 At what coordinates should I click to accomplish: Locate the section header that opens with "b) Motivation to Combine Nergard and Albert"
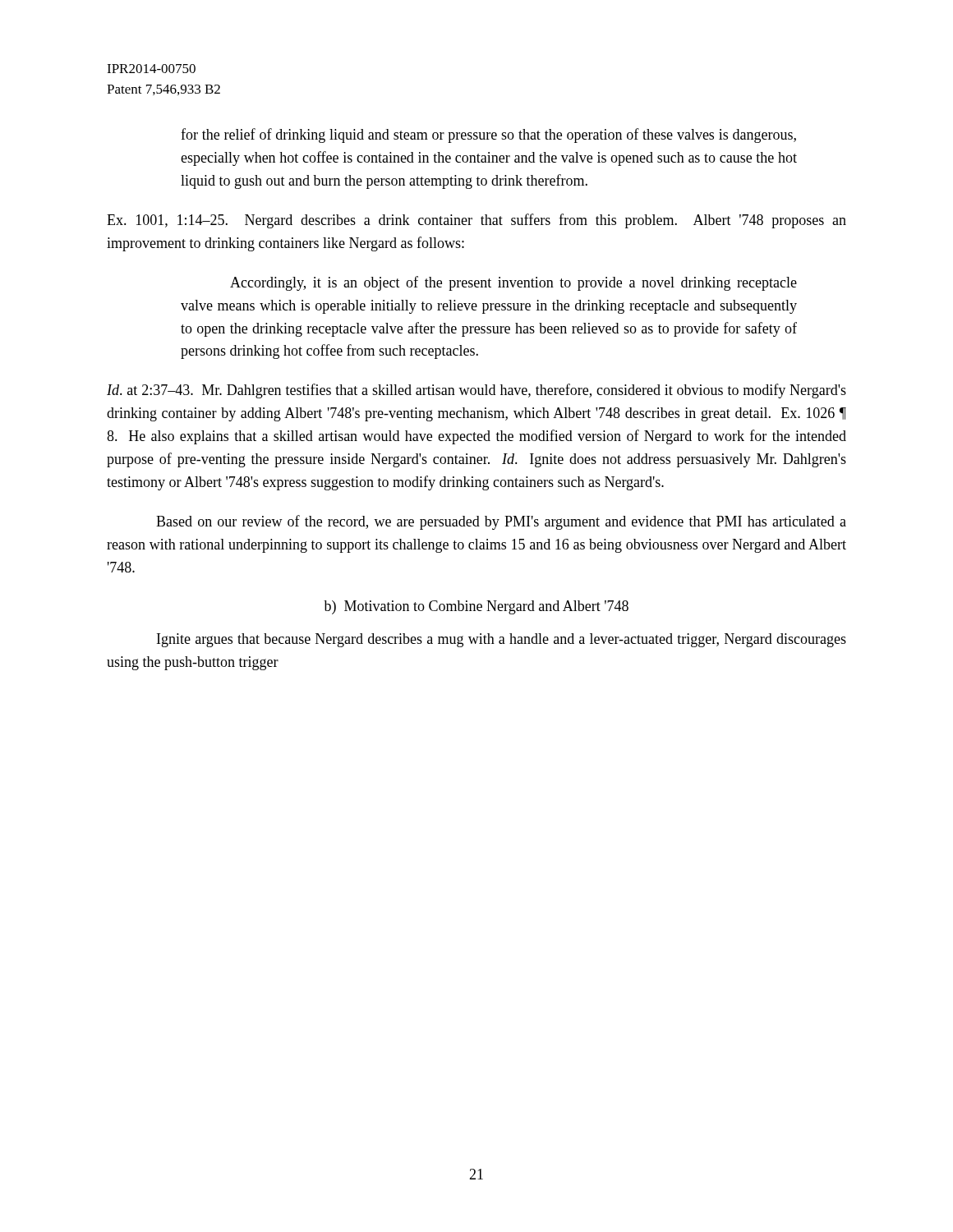click(x=476, y=606)
